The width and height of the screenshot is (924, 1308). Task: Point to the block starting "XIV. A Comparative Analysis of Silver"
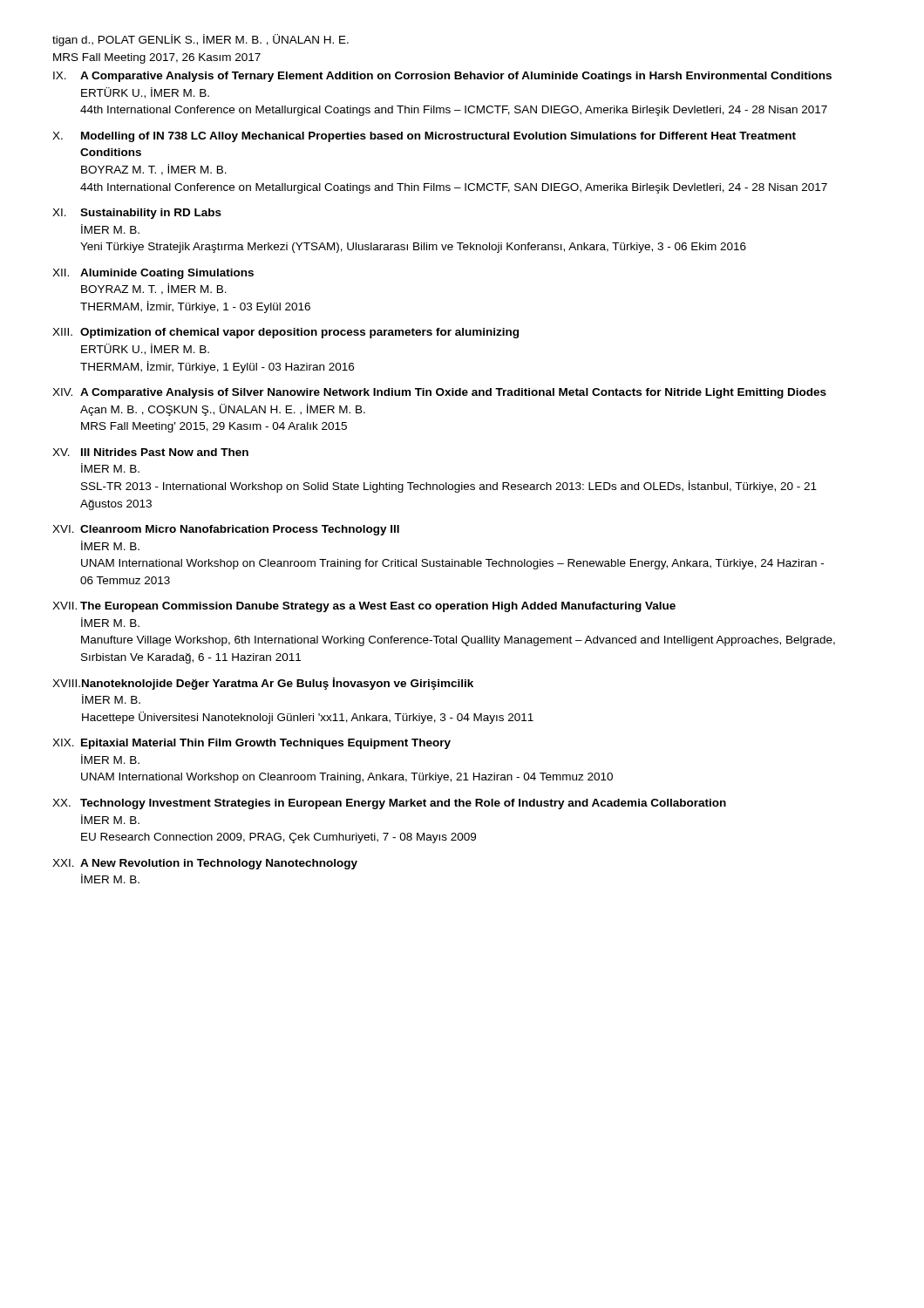point(439,393)
